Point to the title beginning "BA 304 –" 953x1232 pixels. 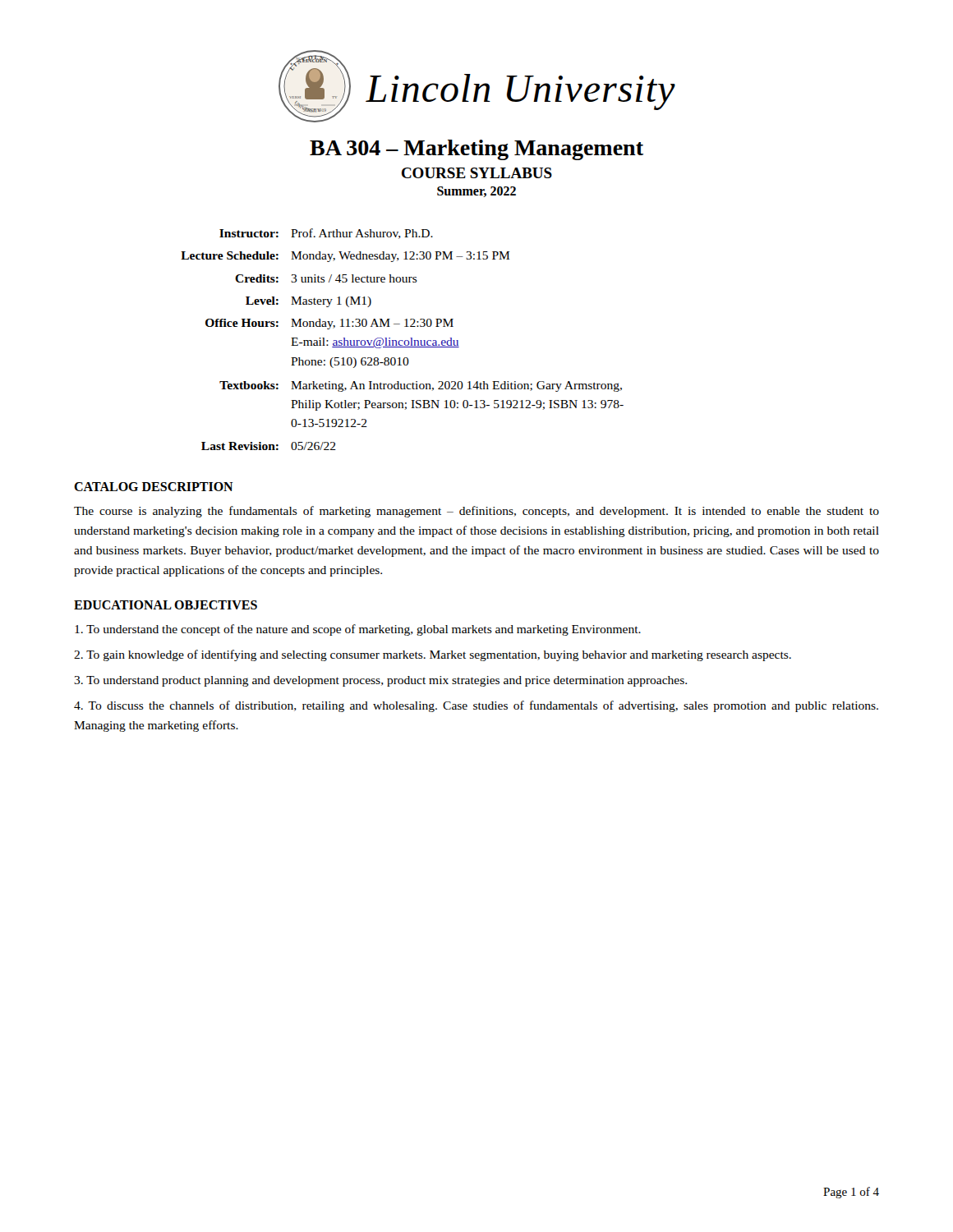coord(476,147)
